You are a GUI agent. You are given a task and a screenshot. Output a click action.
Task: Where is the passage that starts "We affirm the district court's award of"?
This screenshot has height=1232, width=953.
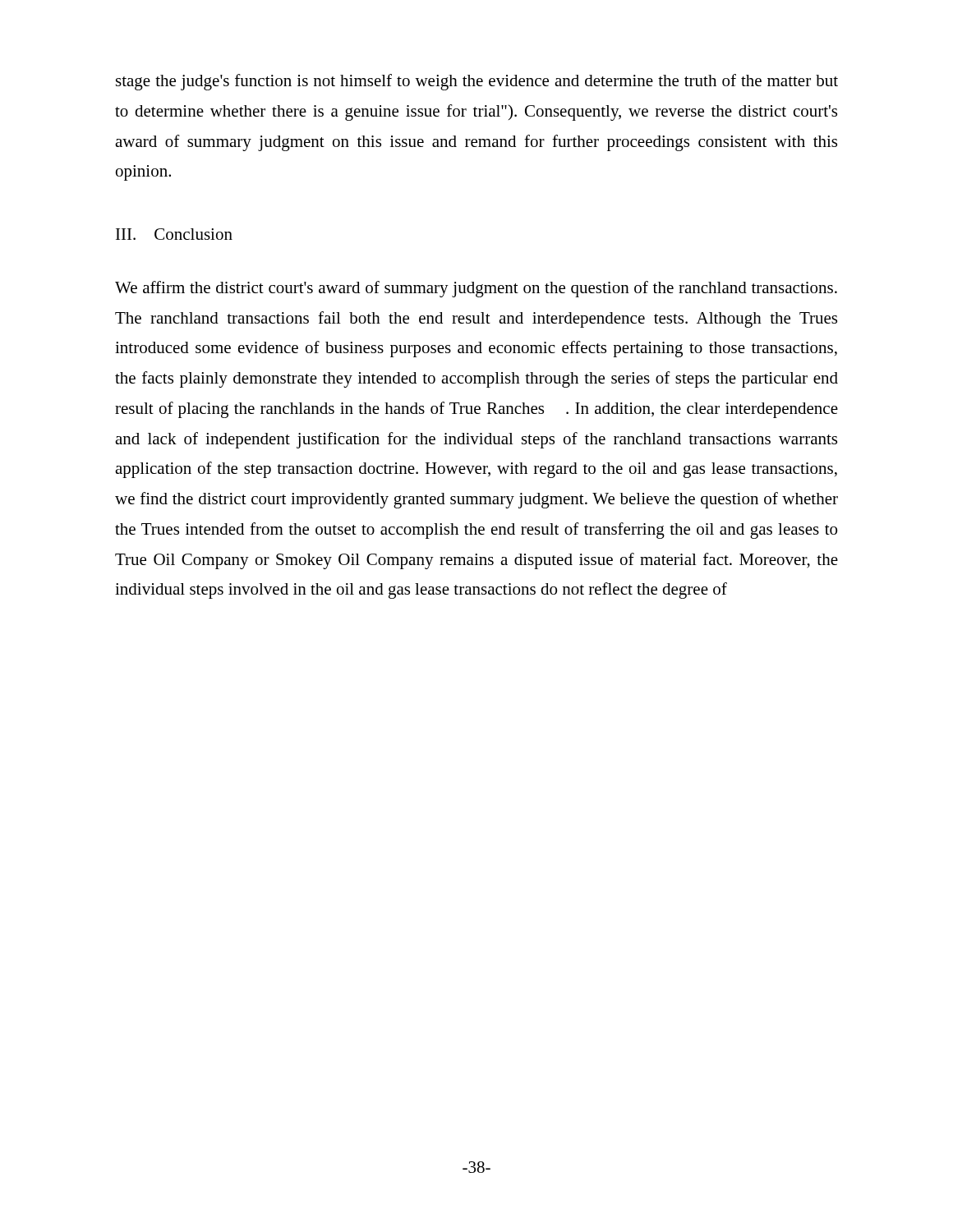(476, 439)
